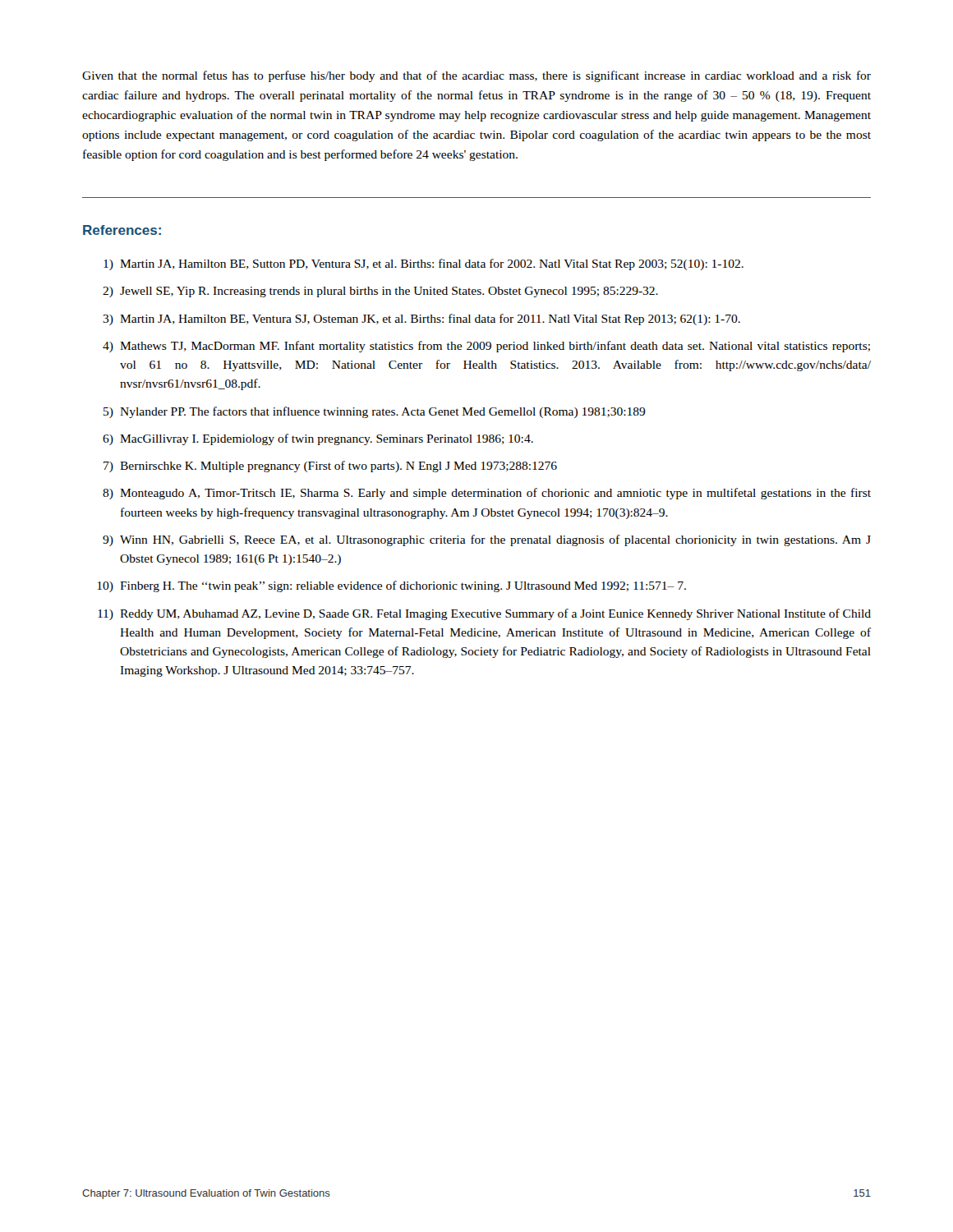Select the list item containing "10) Finberg H. The"

[476, 586]
